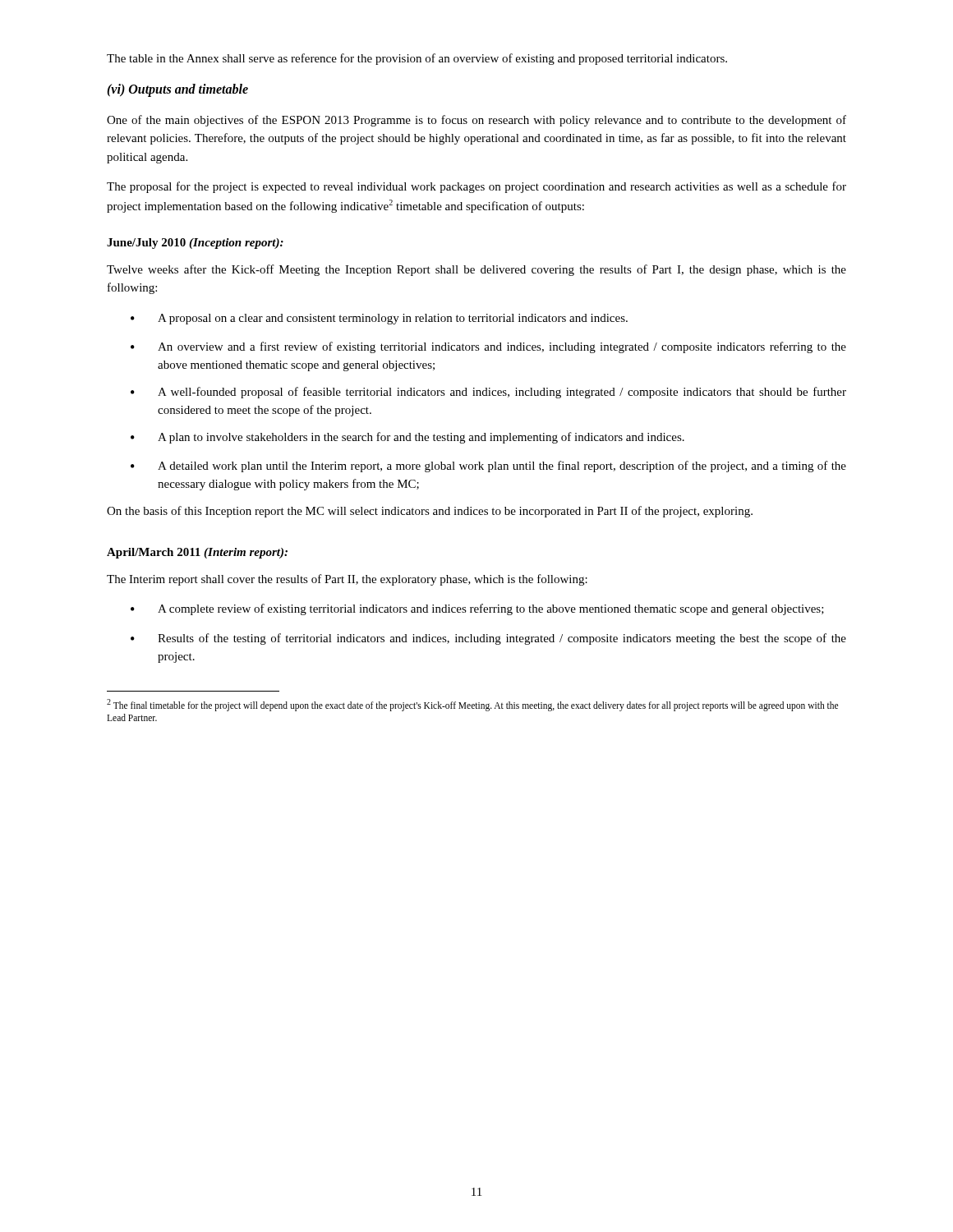Where is the passage that starts "• A complete review of existing territorial"?
This screenshot has width=953, height=1232.
tap(476, 610)
